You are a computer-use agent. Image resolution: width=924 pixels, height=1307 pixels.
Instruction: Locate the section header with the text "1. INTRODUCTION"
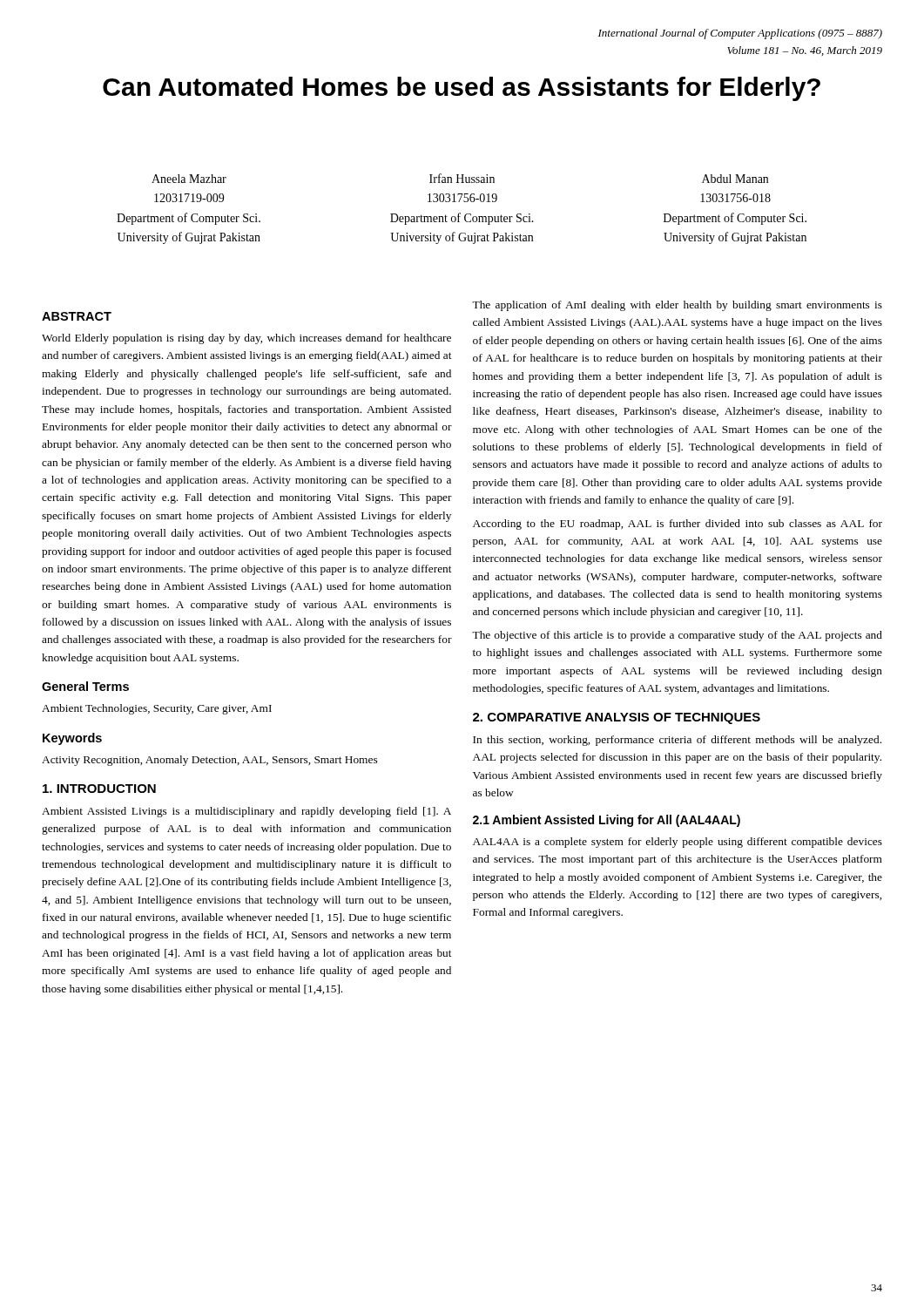click(99, 788)
